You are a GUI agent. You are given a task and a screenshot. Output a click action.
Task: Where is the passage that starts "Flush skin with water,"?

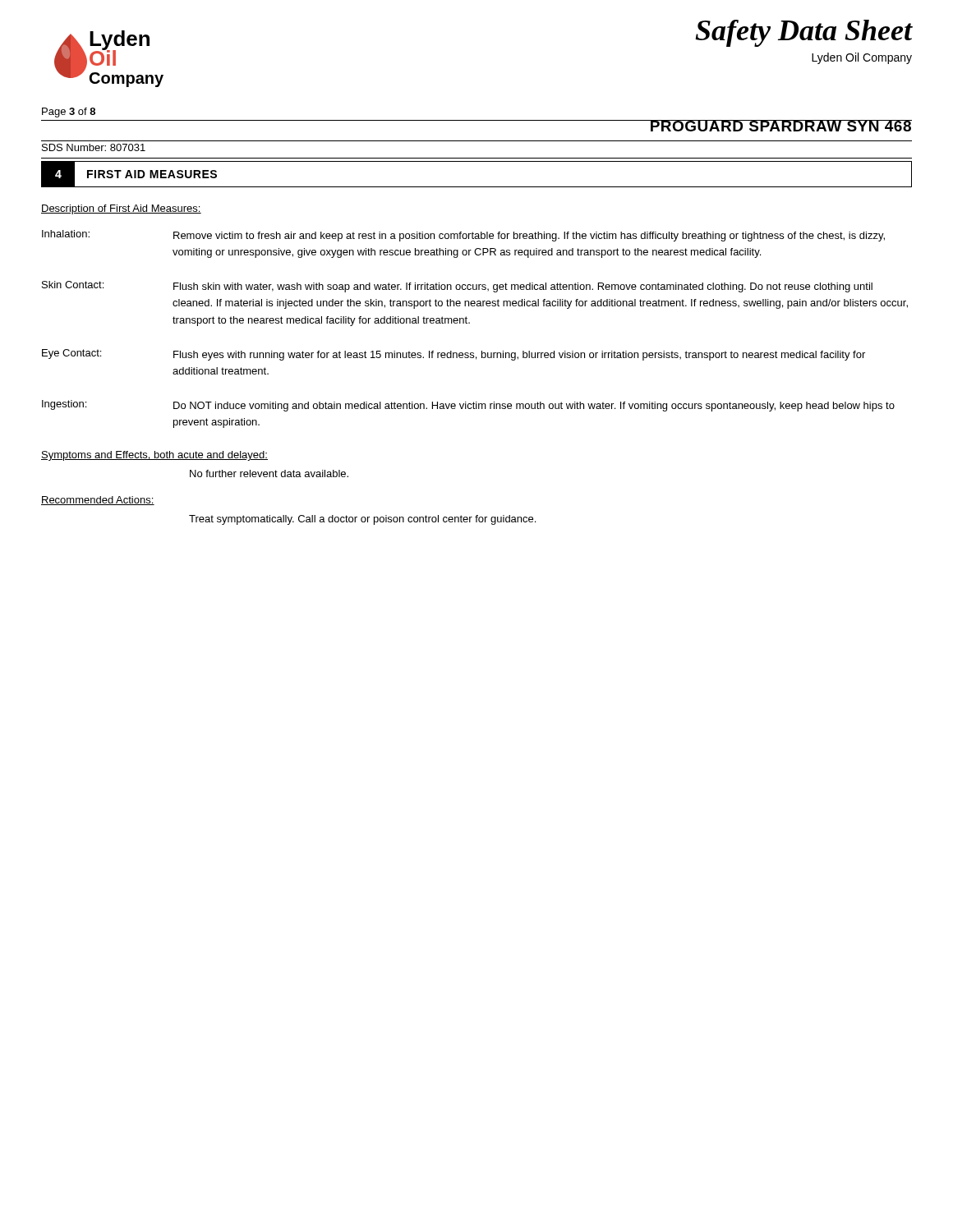point(541,303)
